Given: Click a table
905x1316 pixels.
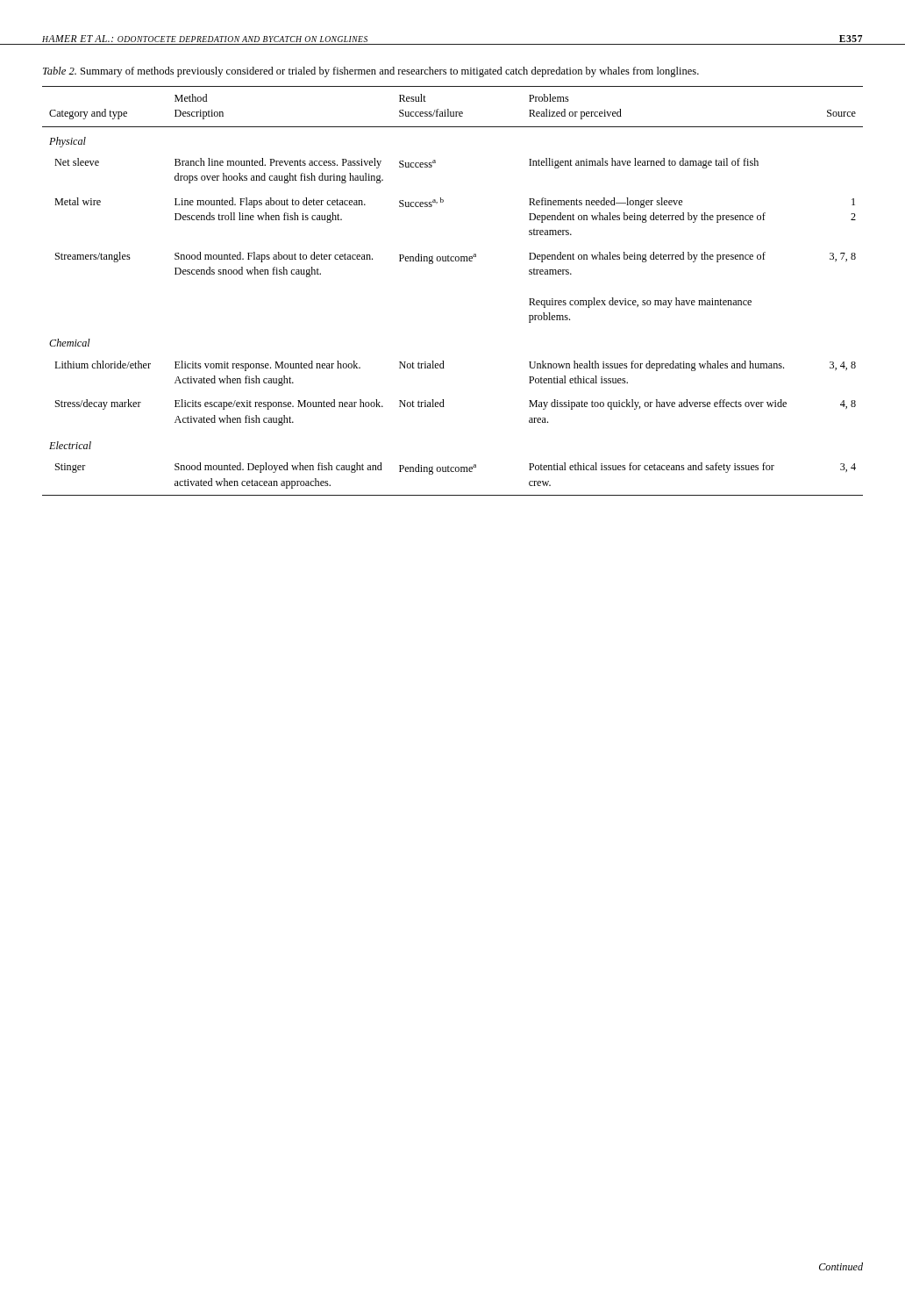Looking at the screenshot, I should click(452, 295).
